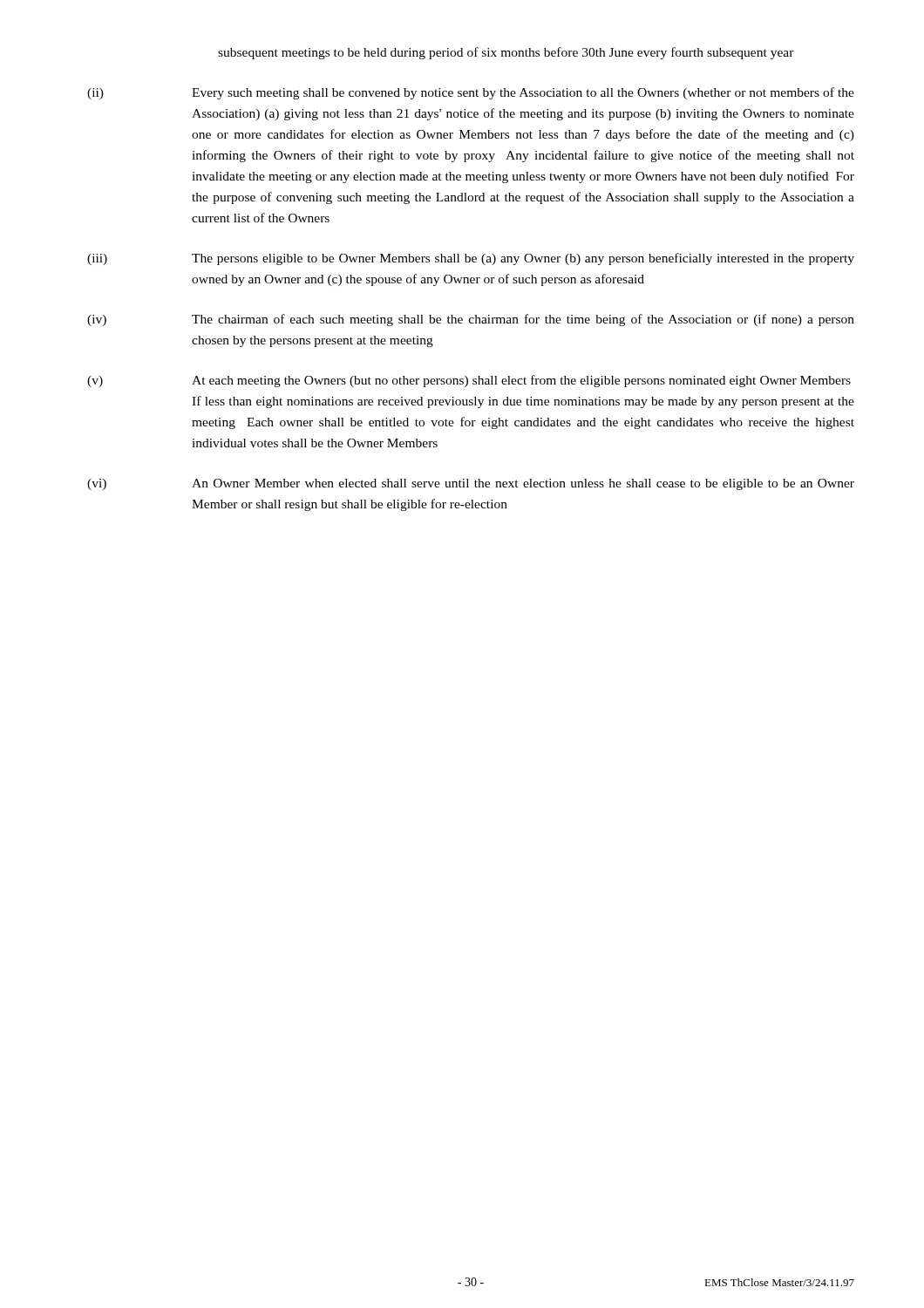Point to the block beginning "(ii) Every such meeting"
Screen dimensions: 1308x924
click(x=471, y=155)
